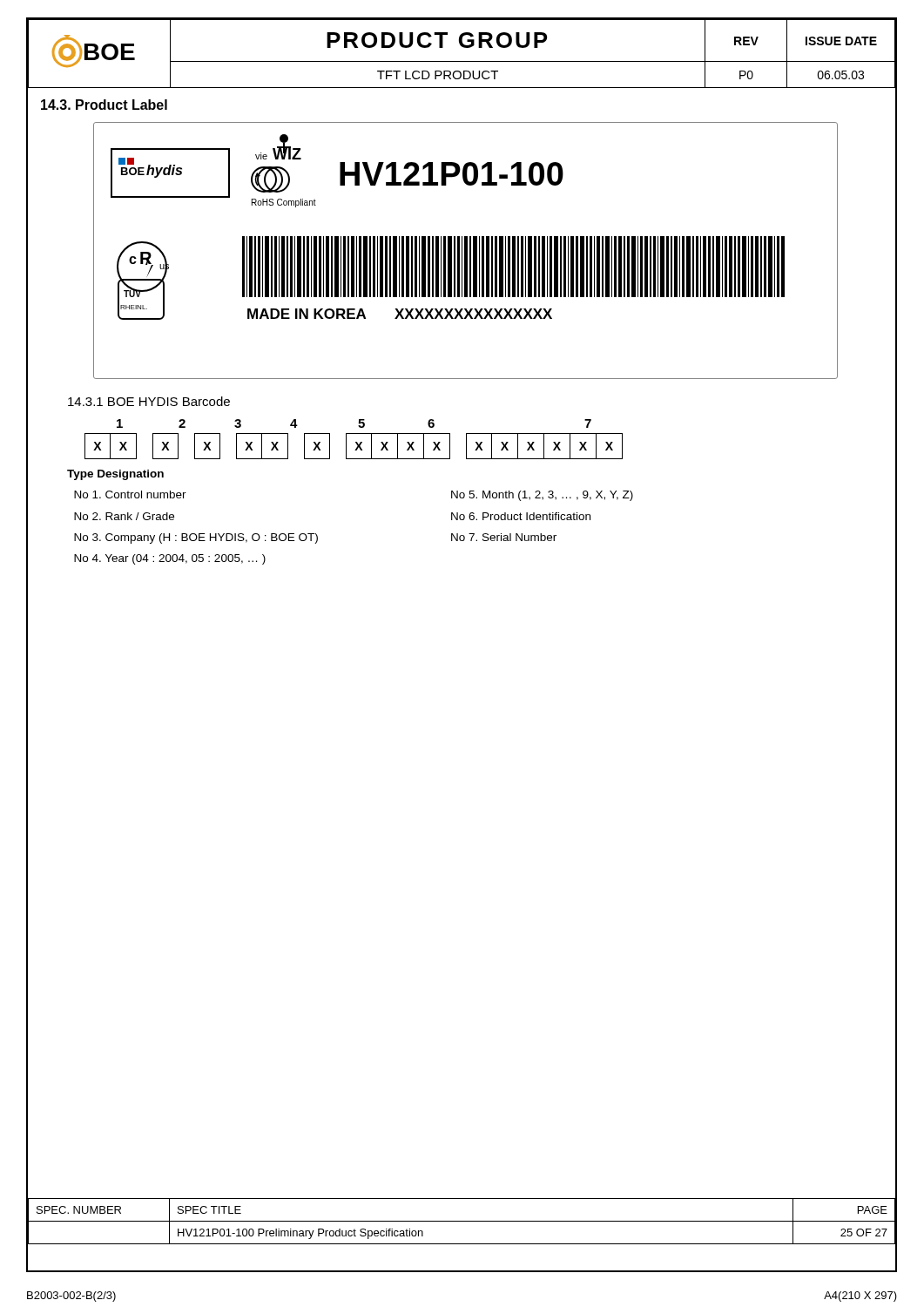924x1307 pixels.
Task: Find the text starting "No 1. Control number"
Action: [x=127, y=495]
